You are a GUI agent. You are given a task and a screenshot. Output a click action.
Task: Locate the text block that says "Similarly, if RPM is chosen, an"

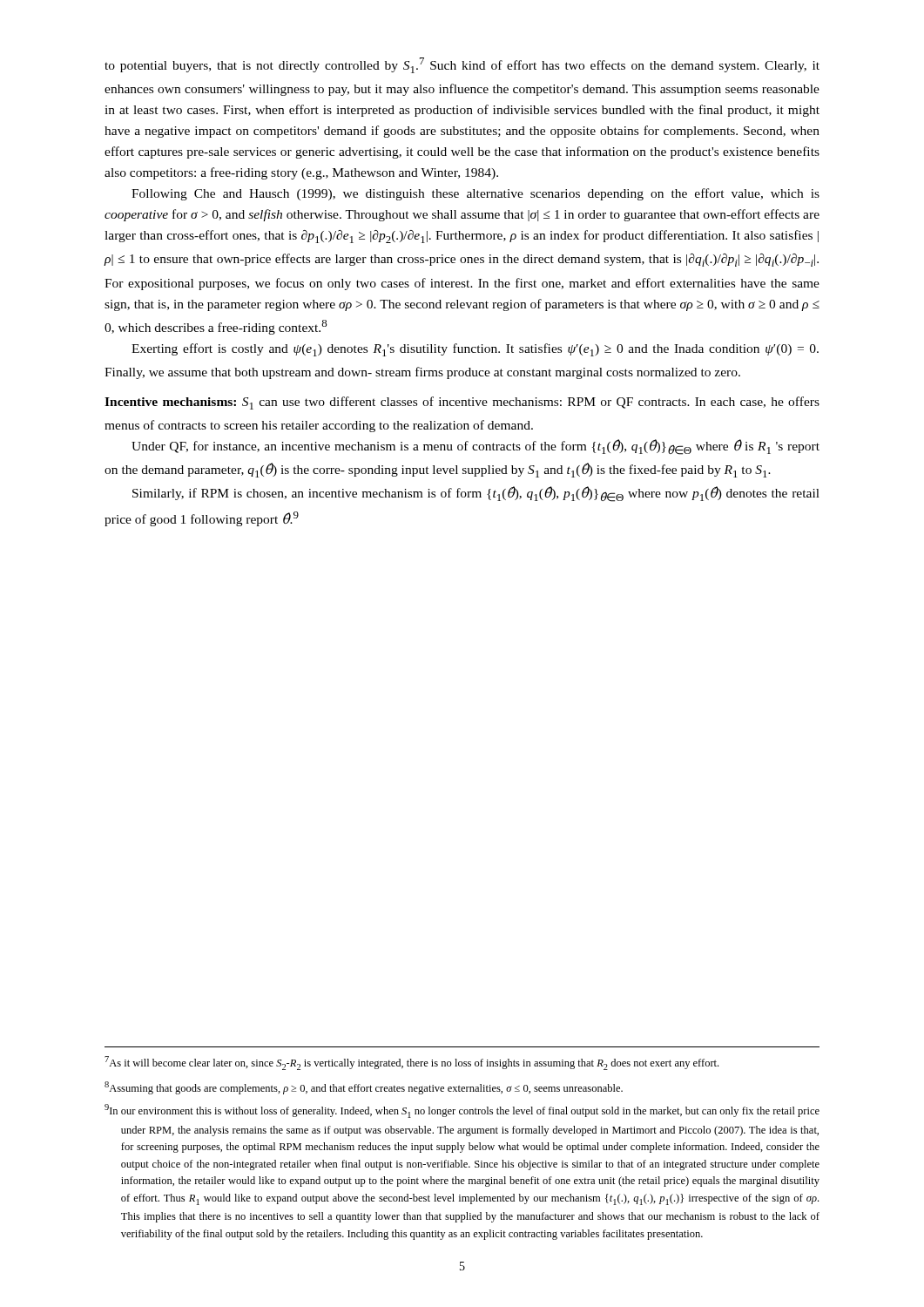462,507
